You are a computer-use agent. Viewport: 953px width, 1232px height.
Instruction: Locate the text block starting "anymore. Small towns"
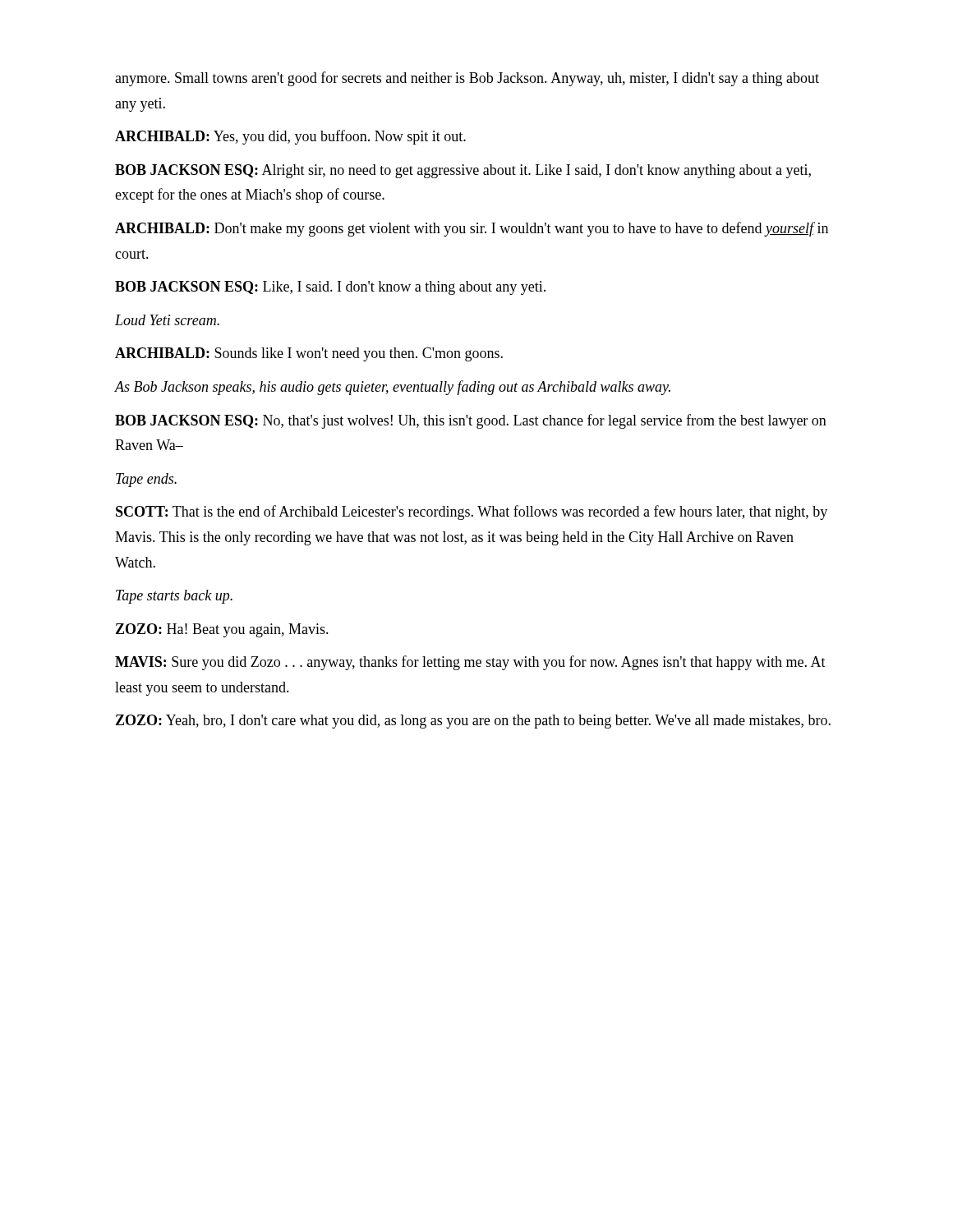467,91
